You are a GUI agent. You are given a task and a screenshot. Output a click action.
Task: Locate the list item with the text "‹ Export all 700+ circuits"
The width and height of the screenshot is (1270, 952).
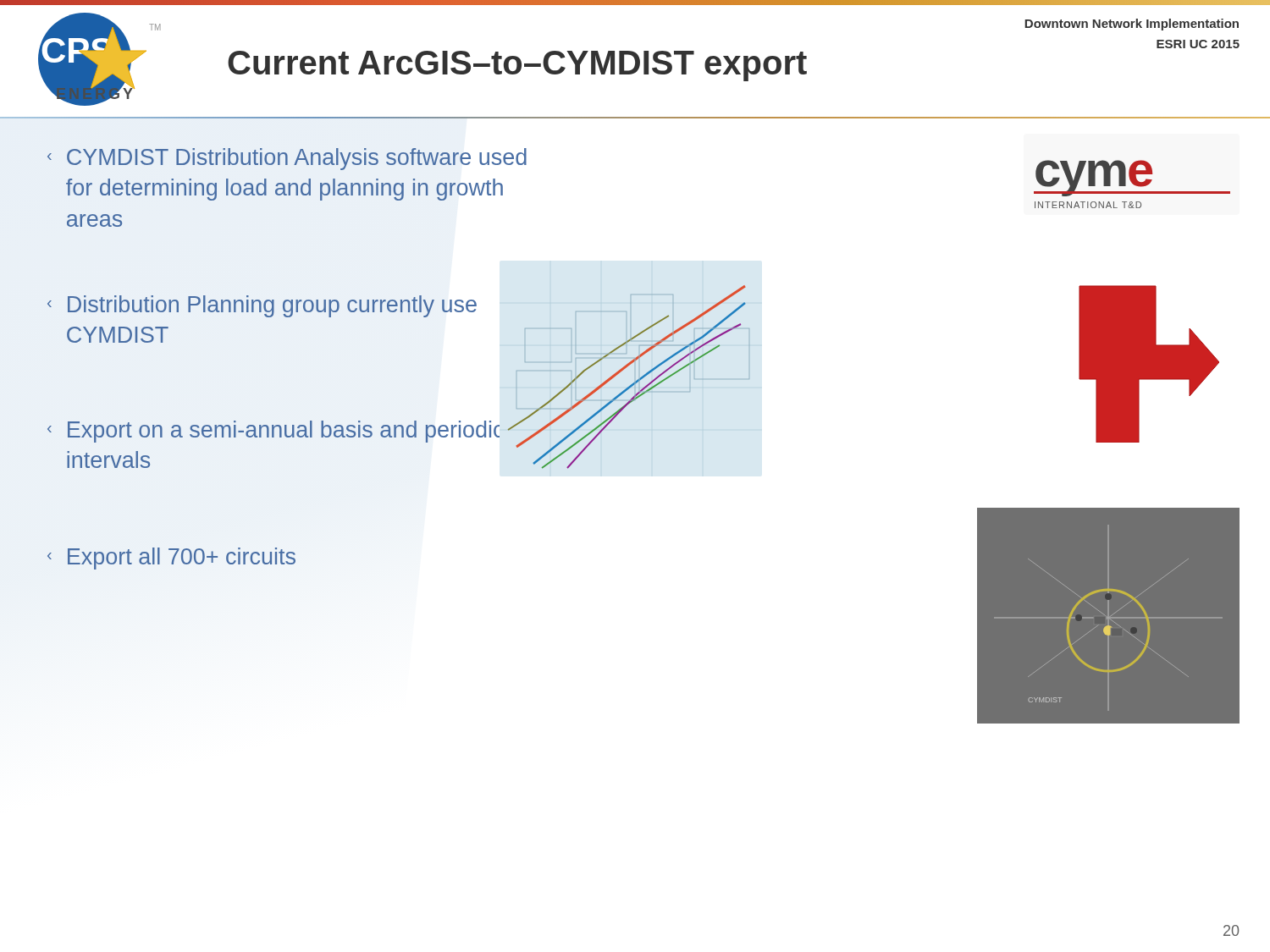pos(172,557)
